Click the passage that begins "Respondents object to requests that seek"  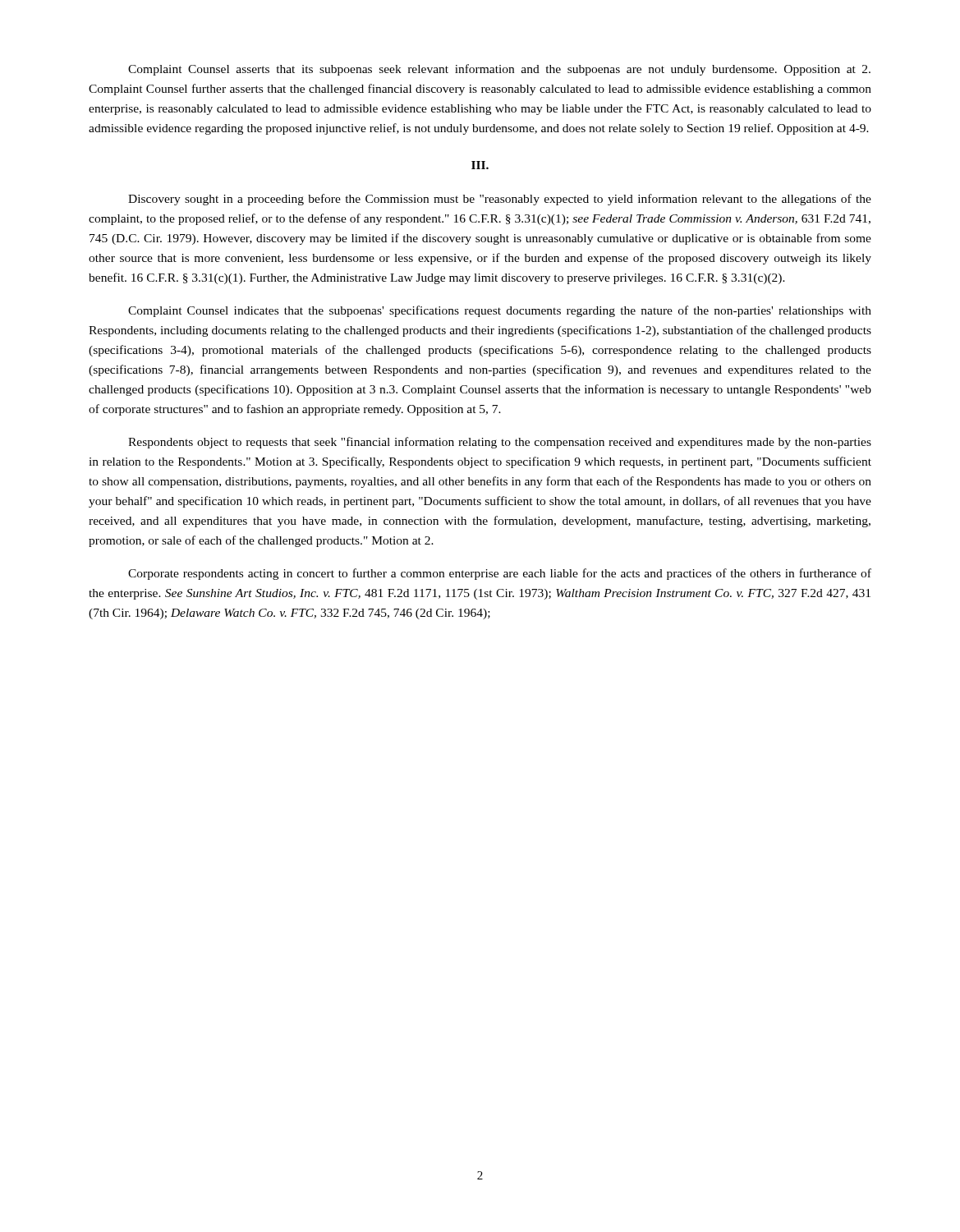pos(480,491)
